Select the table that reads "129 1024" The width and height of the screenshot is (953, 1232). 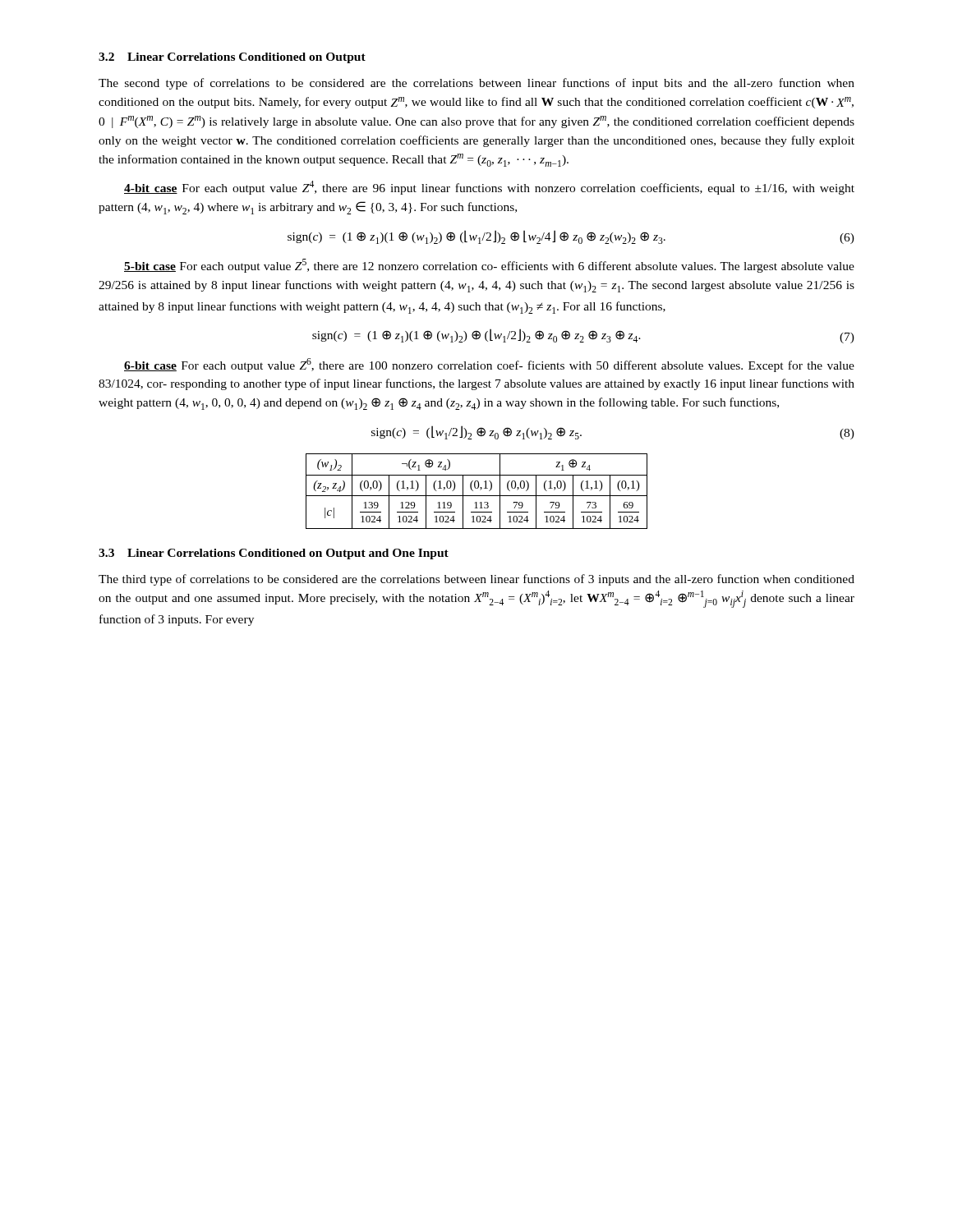(476, 491)
